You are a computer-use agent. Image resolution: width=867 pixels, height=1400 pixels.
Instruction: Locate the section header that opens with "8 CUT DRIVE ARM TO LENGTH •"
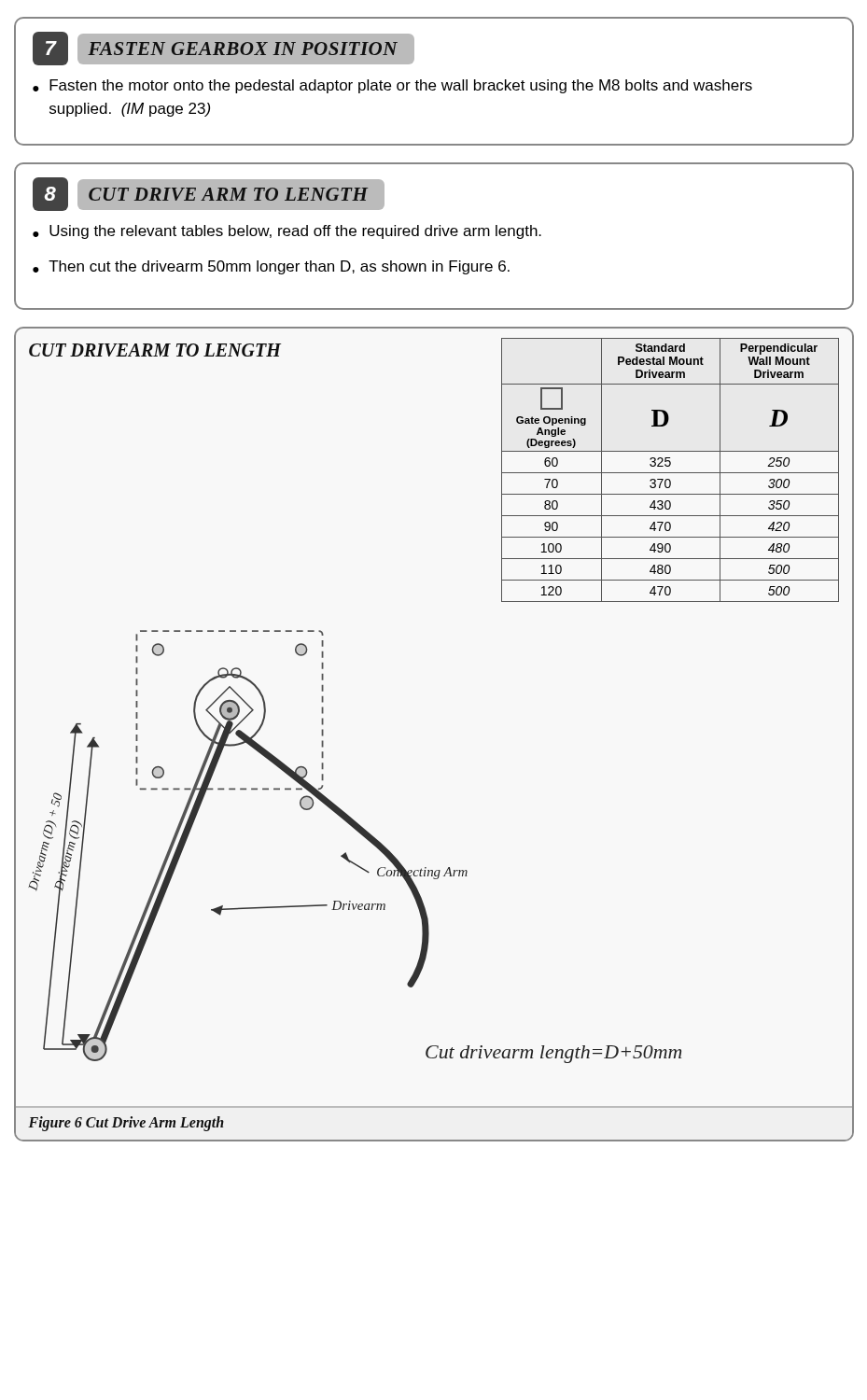click(434, 231)
